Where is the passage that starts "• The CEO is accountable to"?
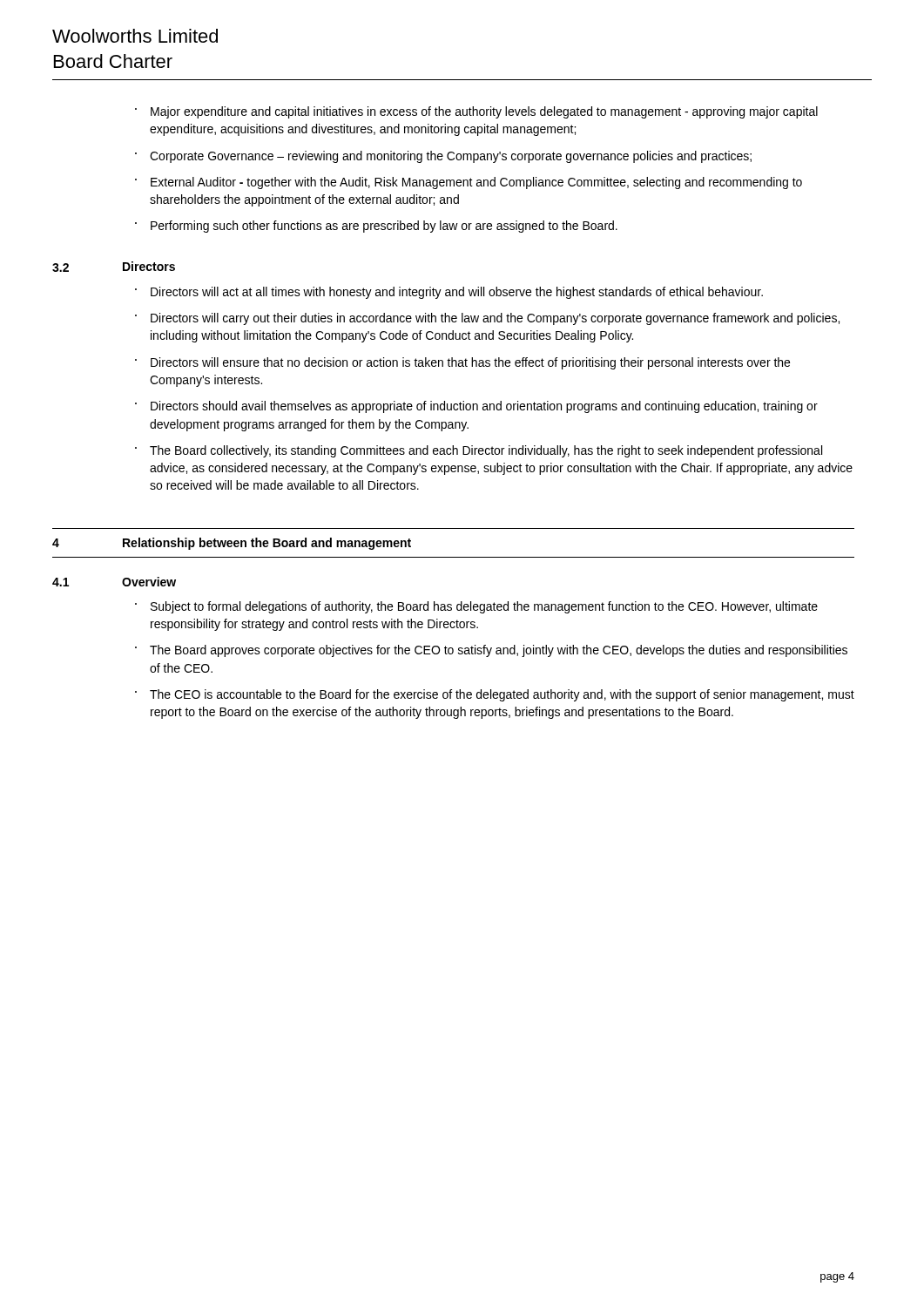Image resolution: width=924 pixels, height=1307 pixels. click(488, 703)
